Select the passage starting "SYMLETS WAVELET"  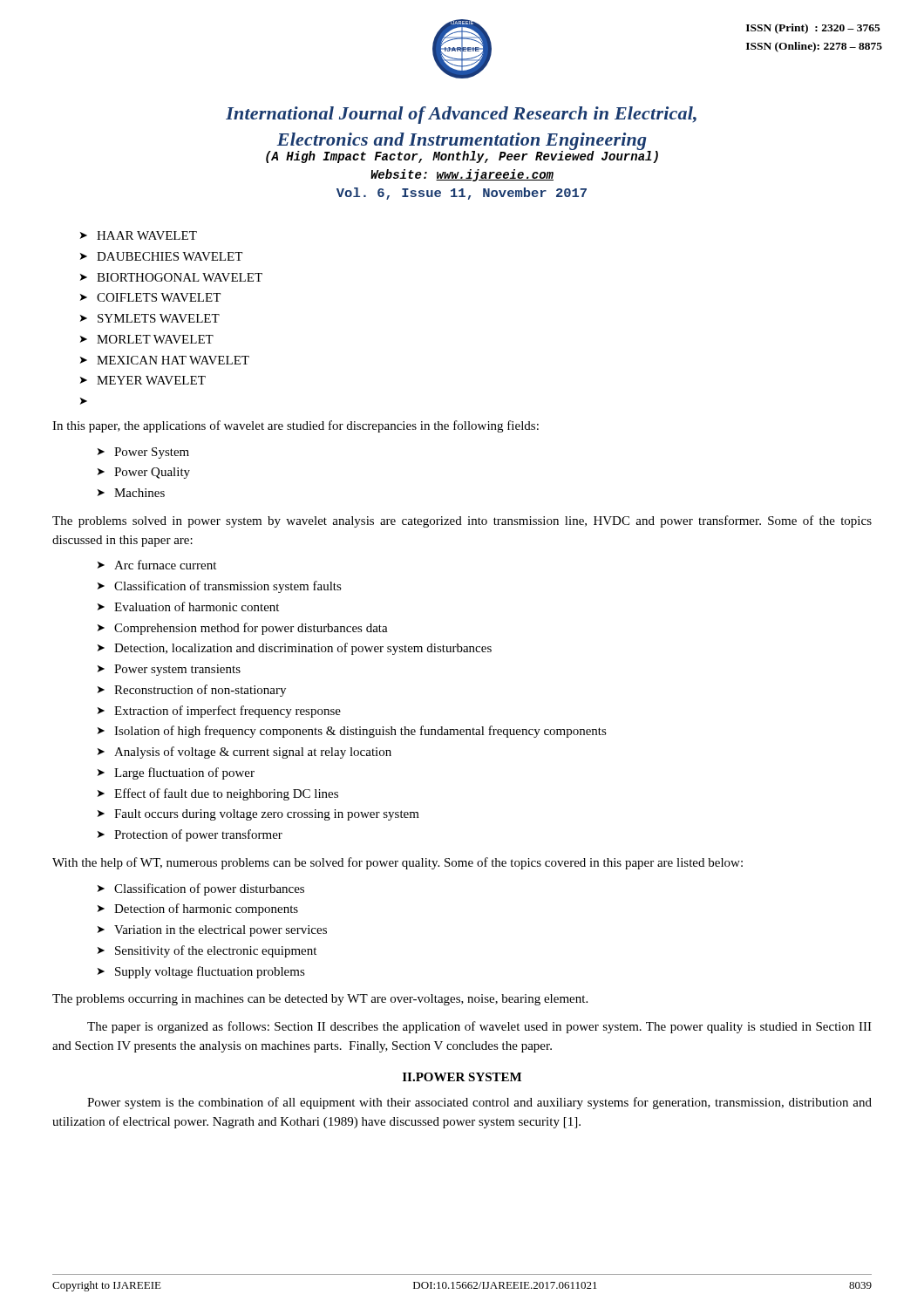pyautogui.click(x=158, y=319)
